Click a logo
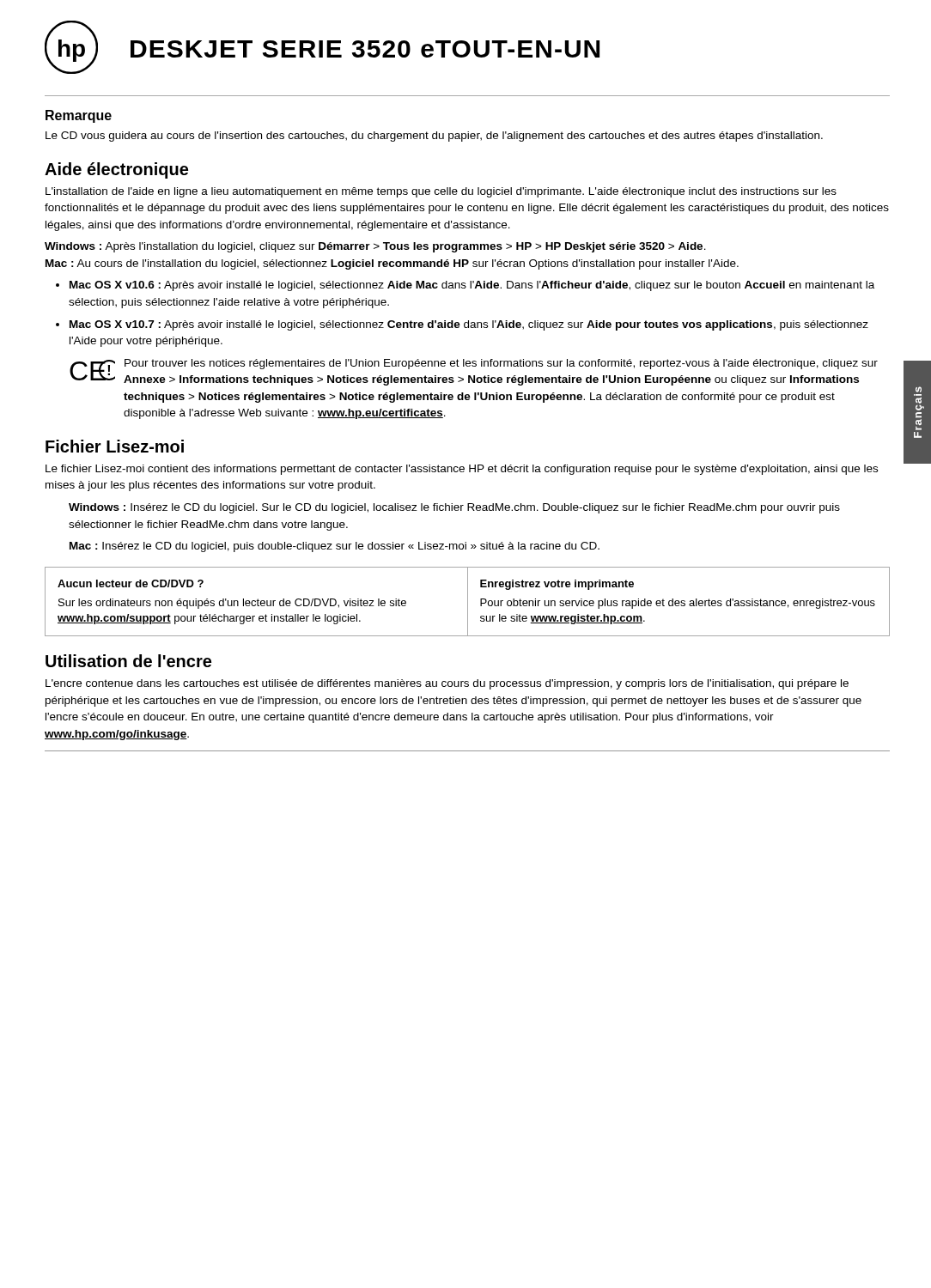931x1288 pixels. 79,48
